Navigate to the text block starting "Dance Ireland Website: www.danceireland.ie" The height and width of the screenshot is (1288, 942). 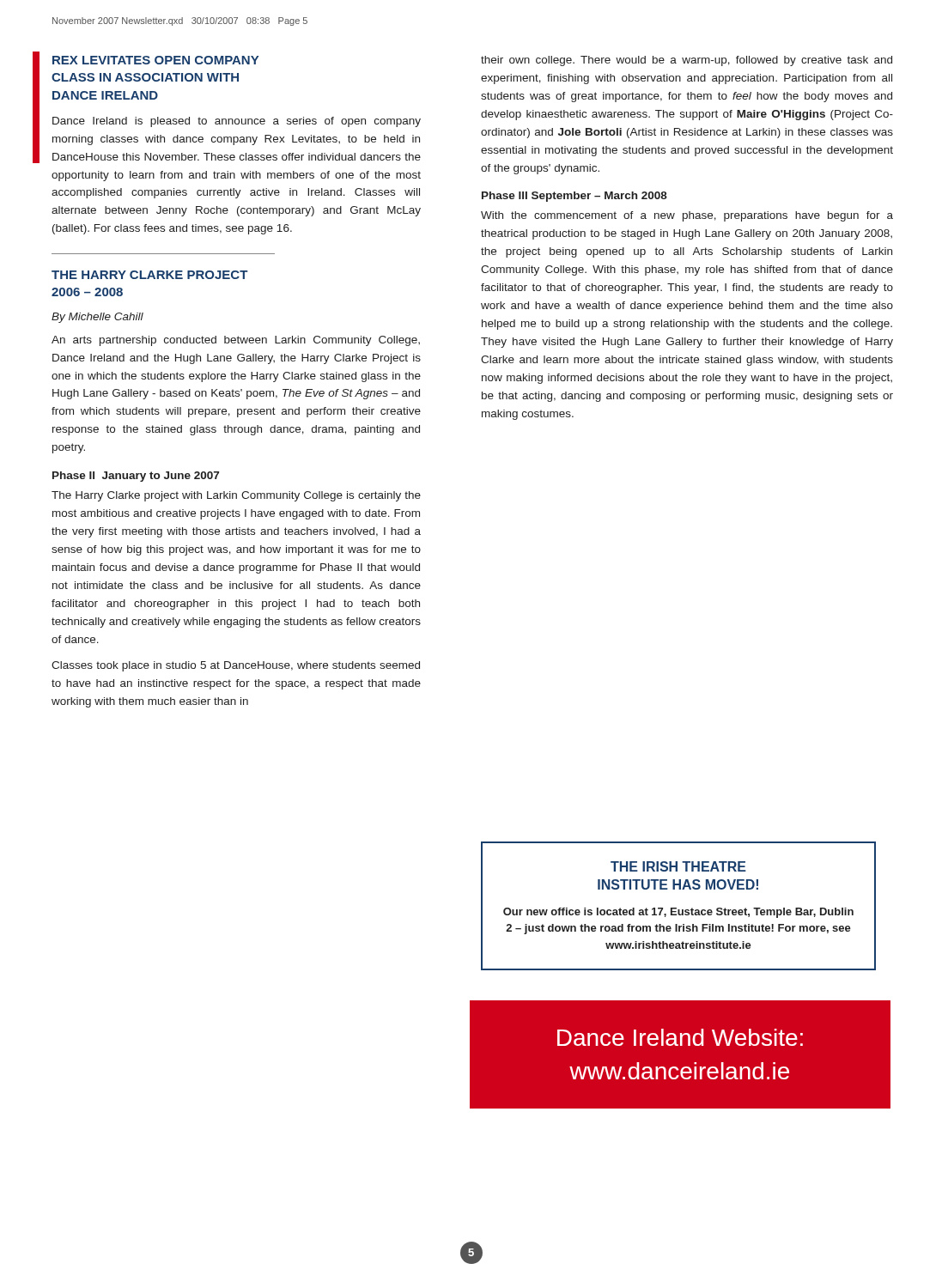(x=680, y=1055)
